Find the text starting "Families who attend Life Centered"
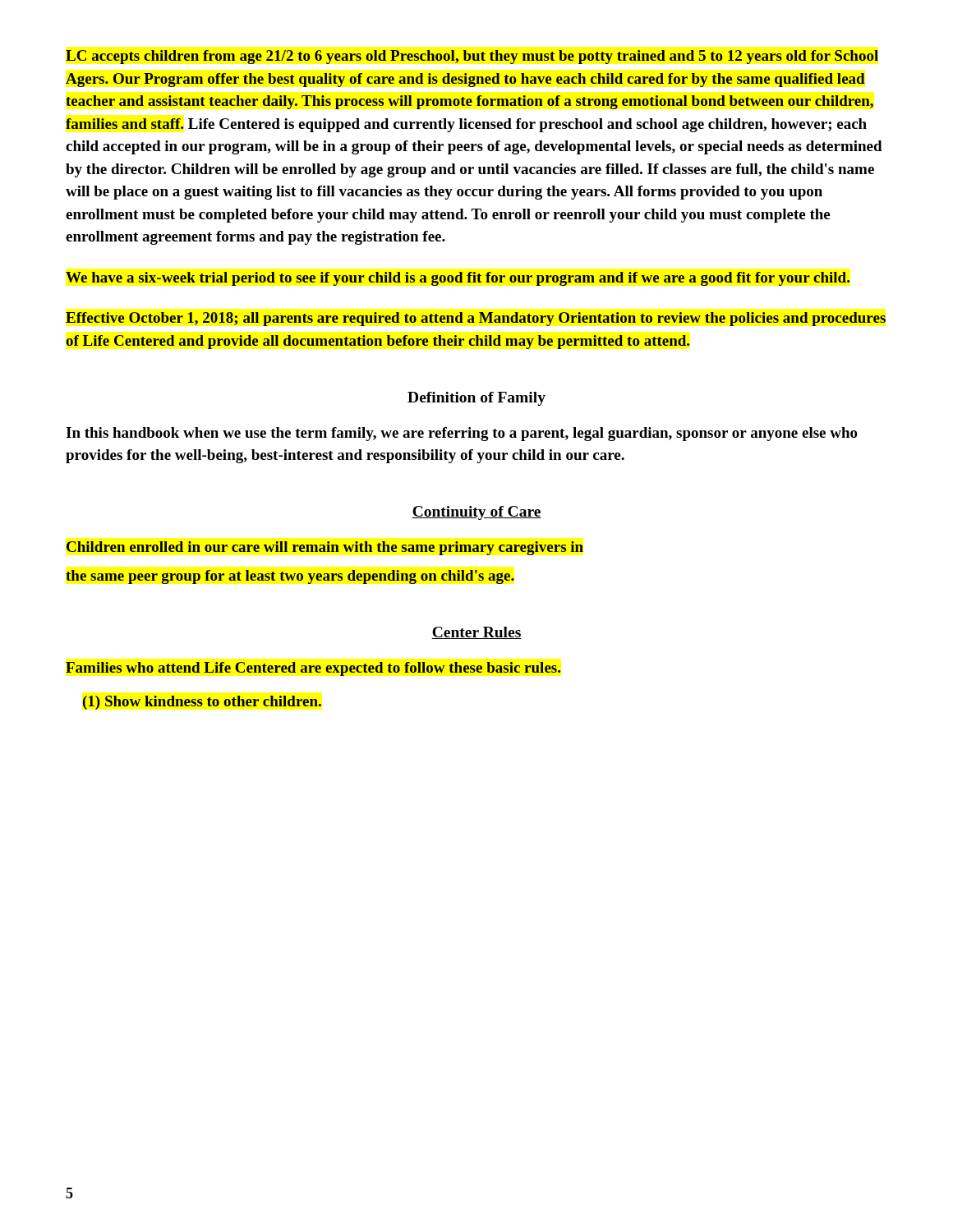This screenshot has width=953, height=1232. (313, 667)
